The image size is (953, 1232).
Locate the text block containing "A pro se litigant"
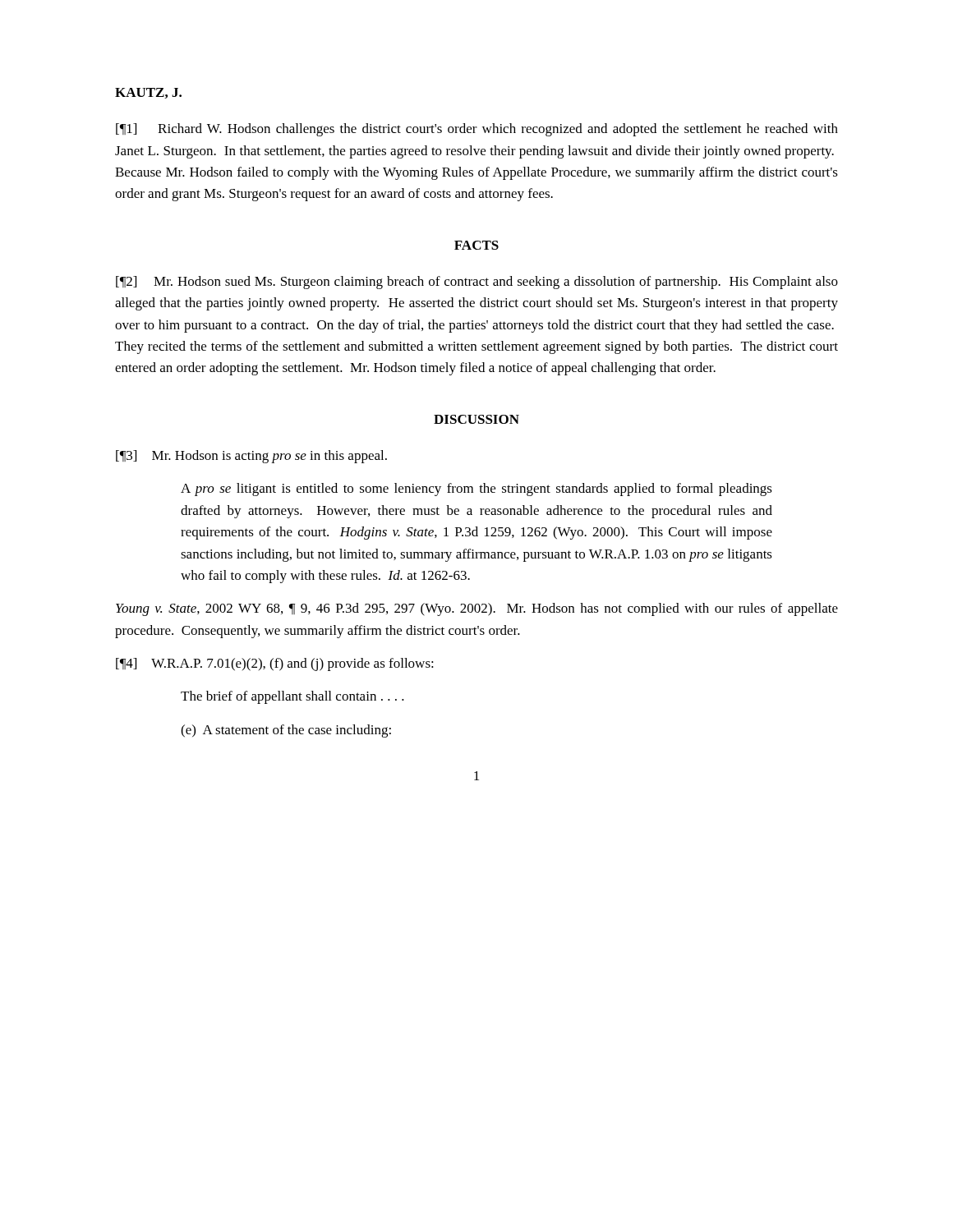476,532
